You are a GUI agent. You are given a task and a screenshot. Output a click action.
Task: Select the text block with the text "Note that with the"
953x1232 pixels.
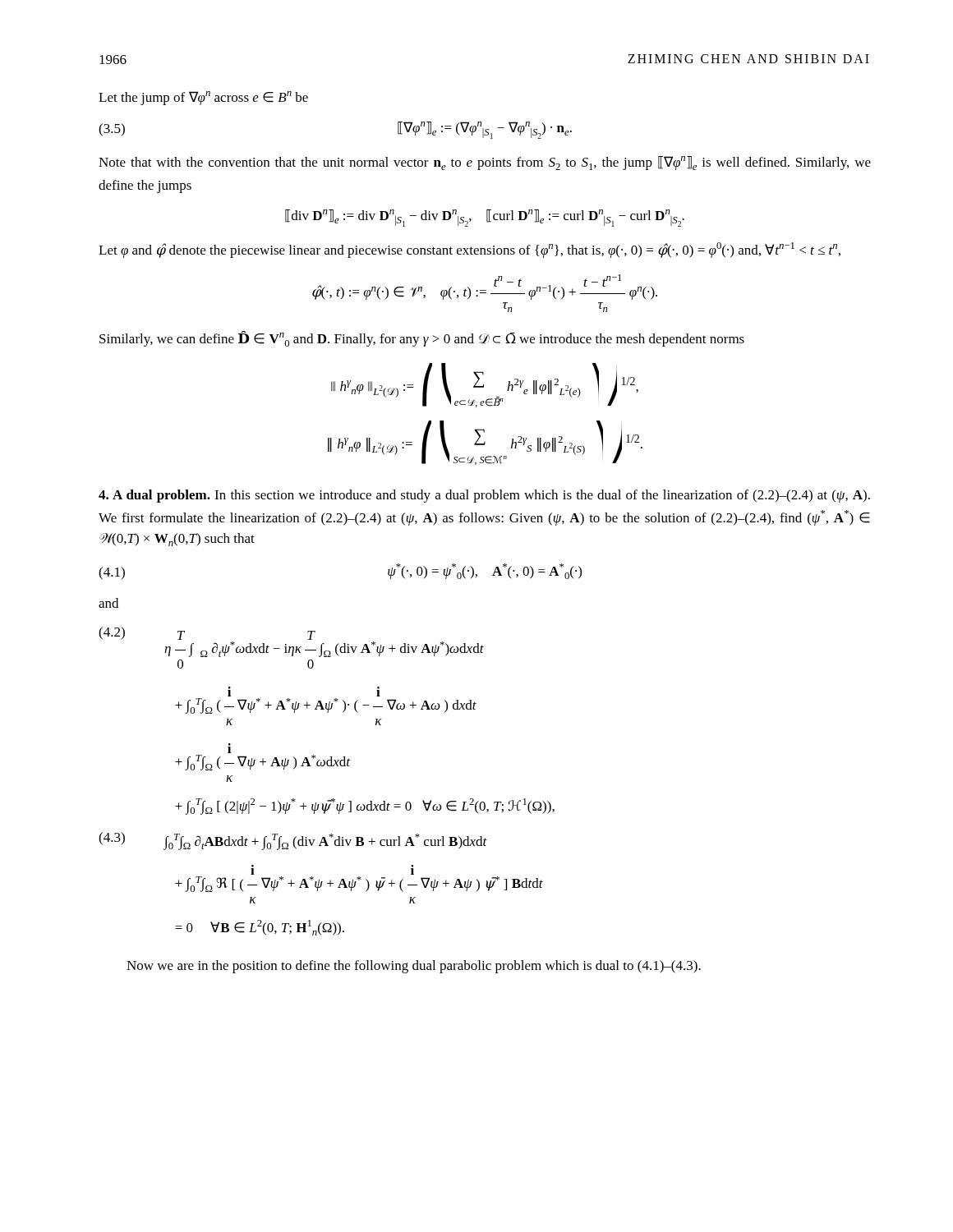click(485, 172)
